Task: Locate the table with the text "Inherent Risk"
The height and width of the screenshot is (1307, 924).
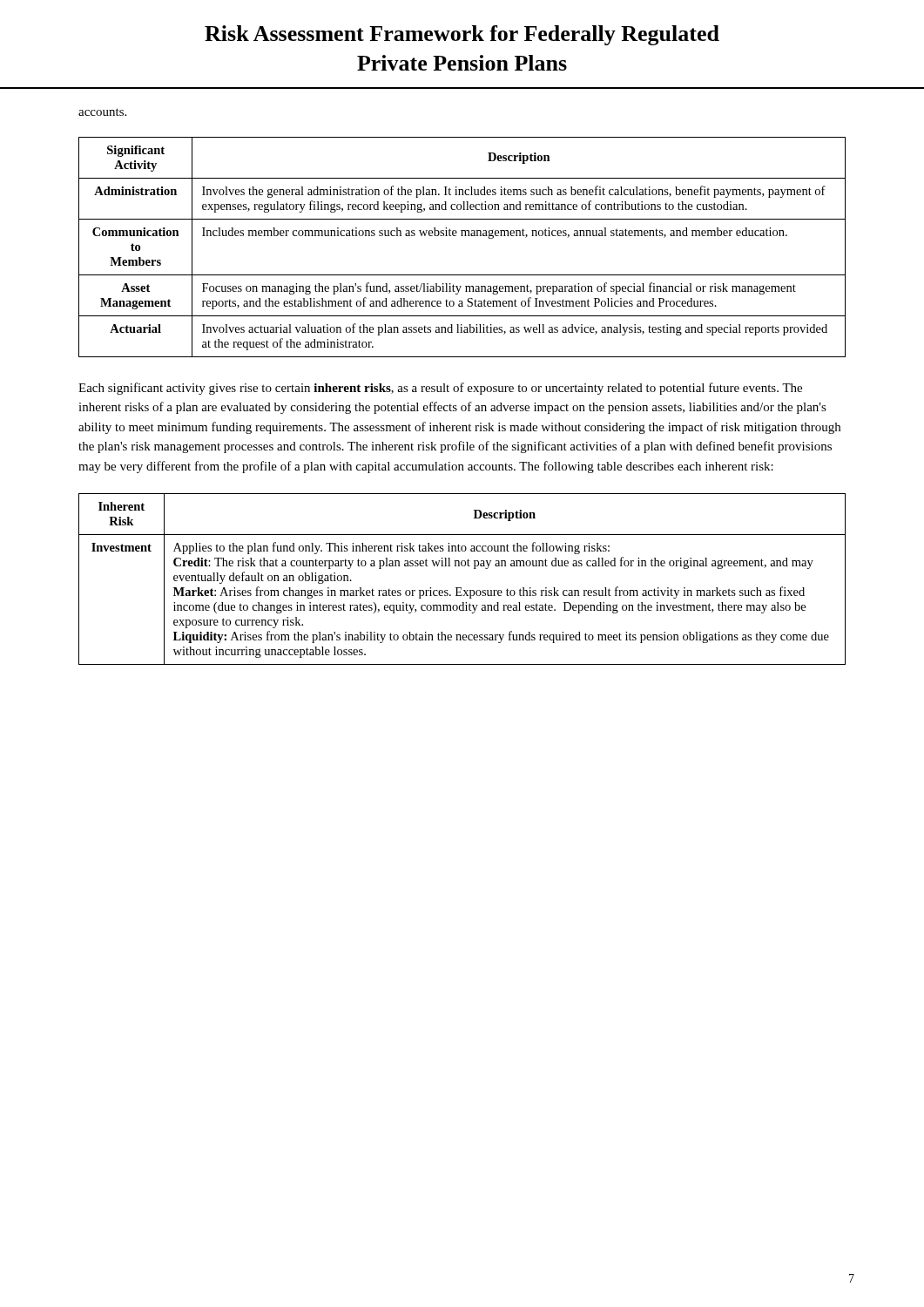Action: (x=462, y=579)
